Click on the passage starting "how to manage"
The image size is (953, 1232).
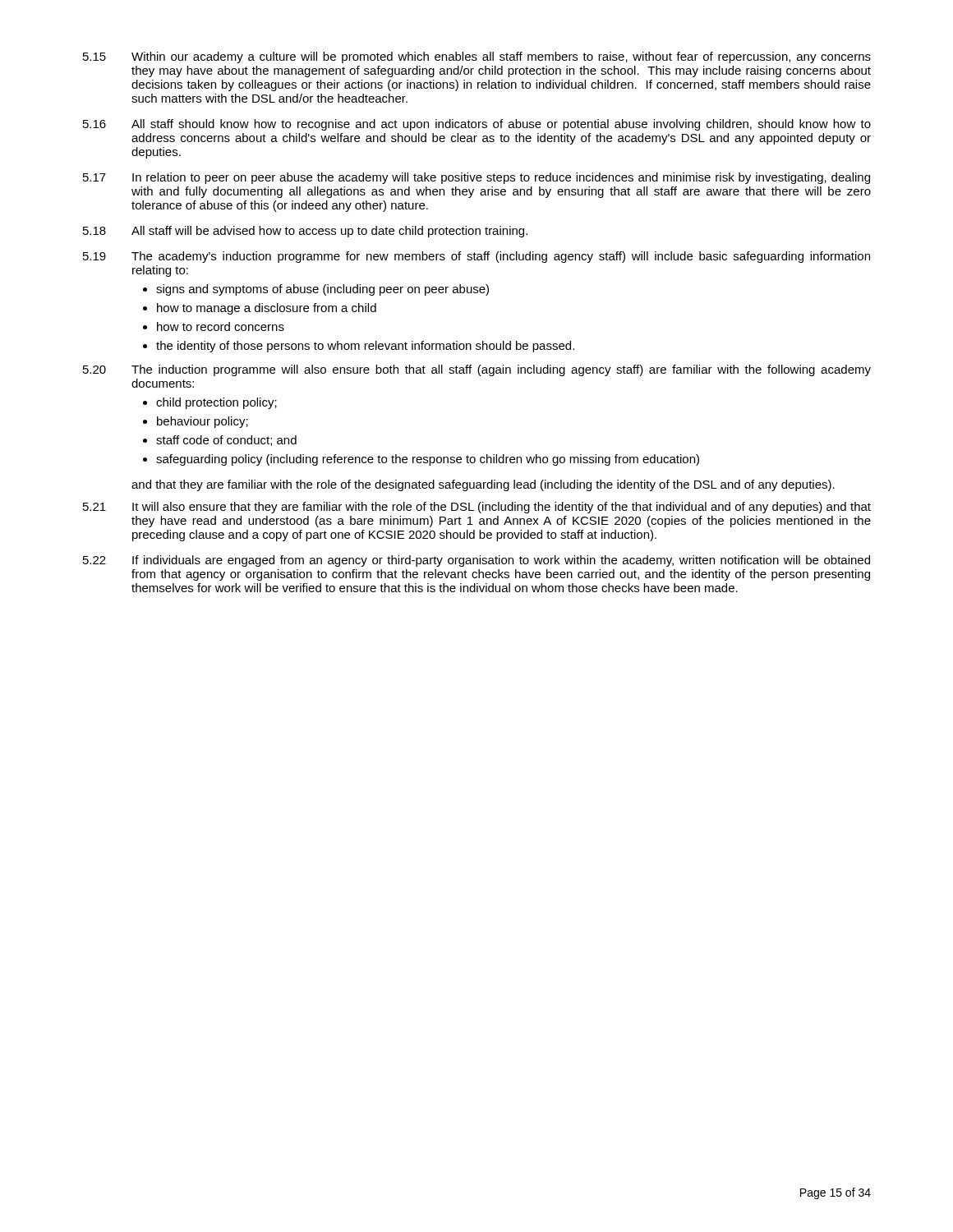(266, 308)
